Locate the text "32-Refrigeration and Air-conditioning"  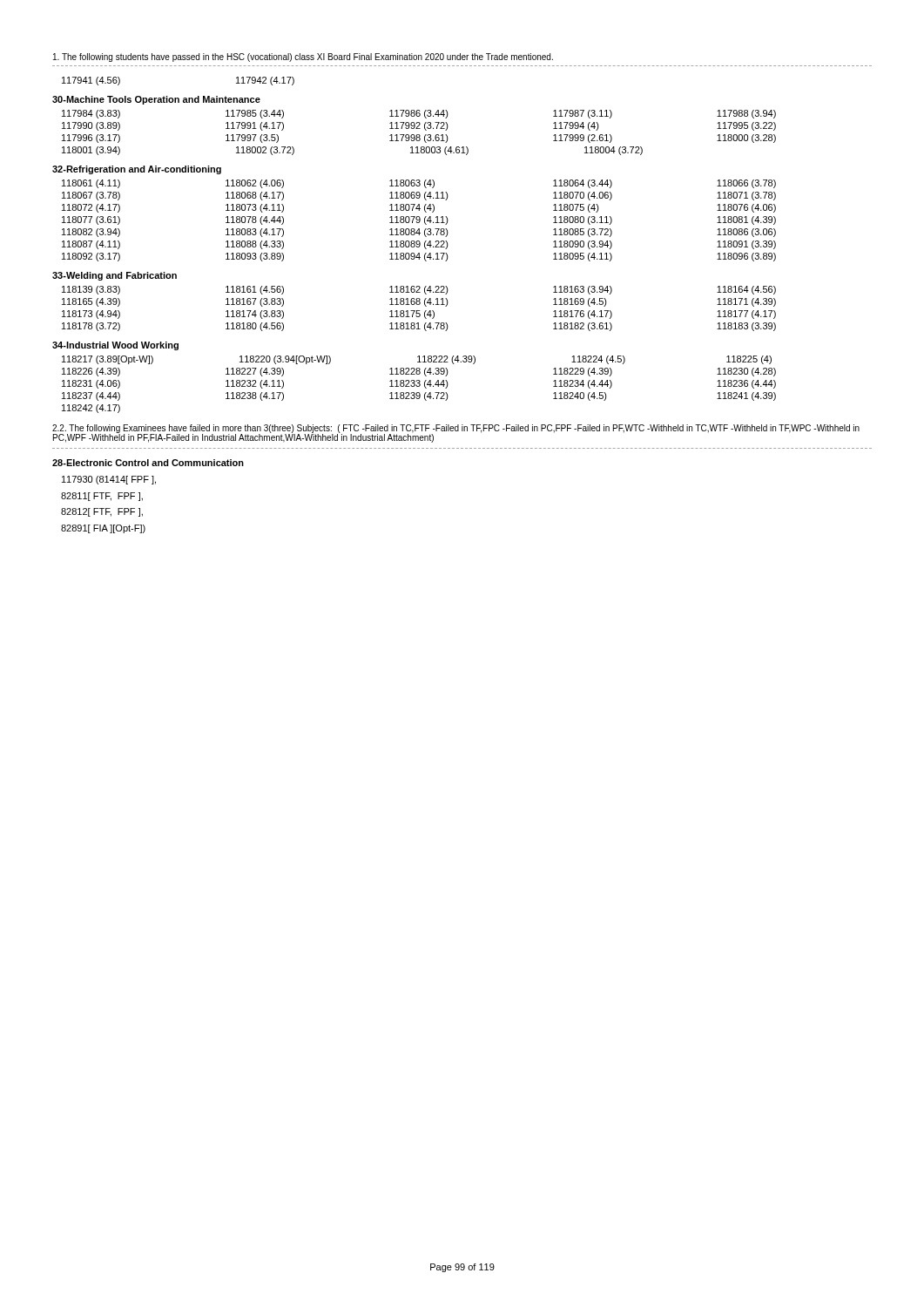(137, 169)
